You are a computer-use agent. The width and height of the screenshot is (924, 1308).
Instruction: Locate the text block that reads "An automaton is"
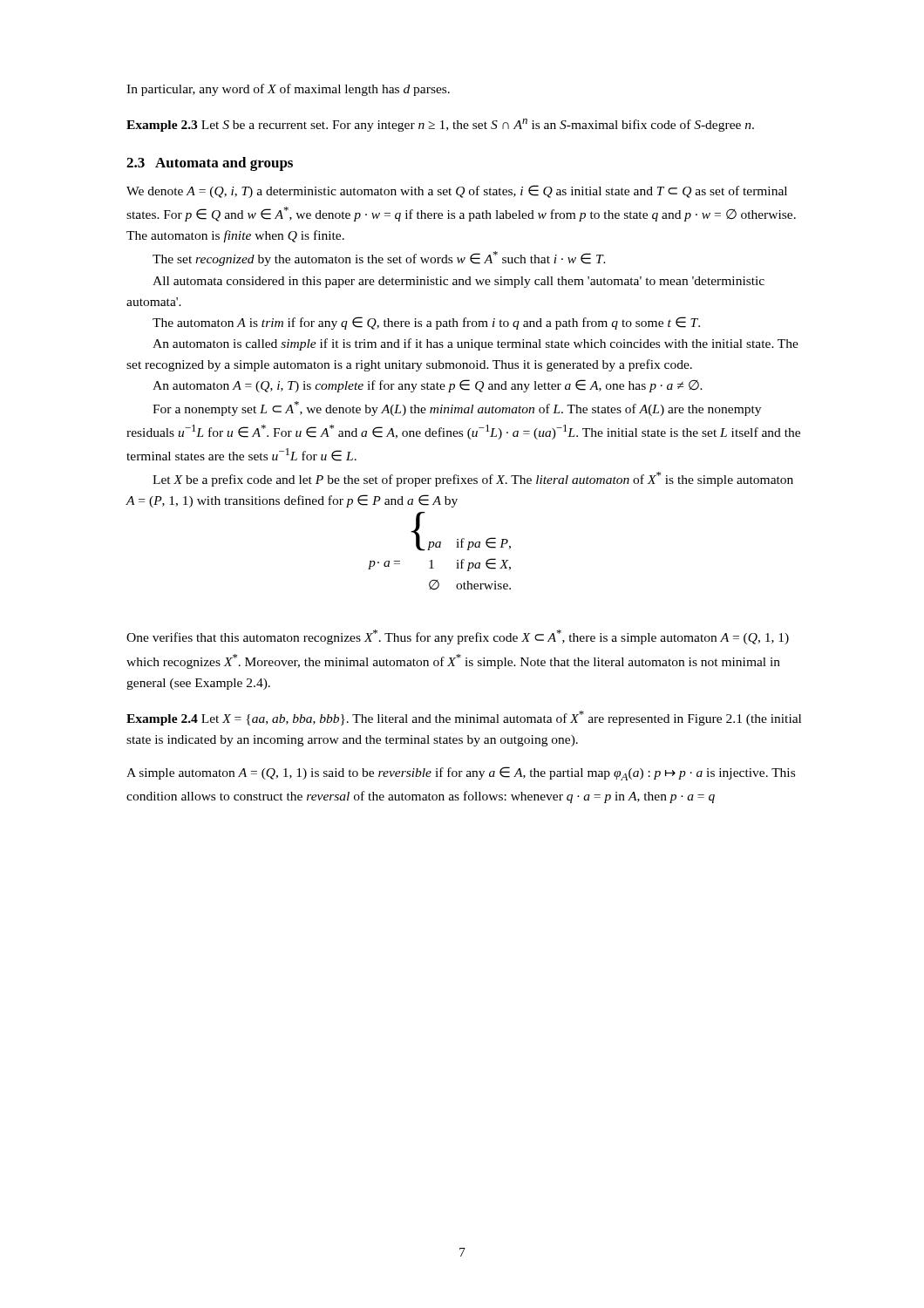pyautogui.click(x=462, y=353)
